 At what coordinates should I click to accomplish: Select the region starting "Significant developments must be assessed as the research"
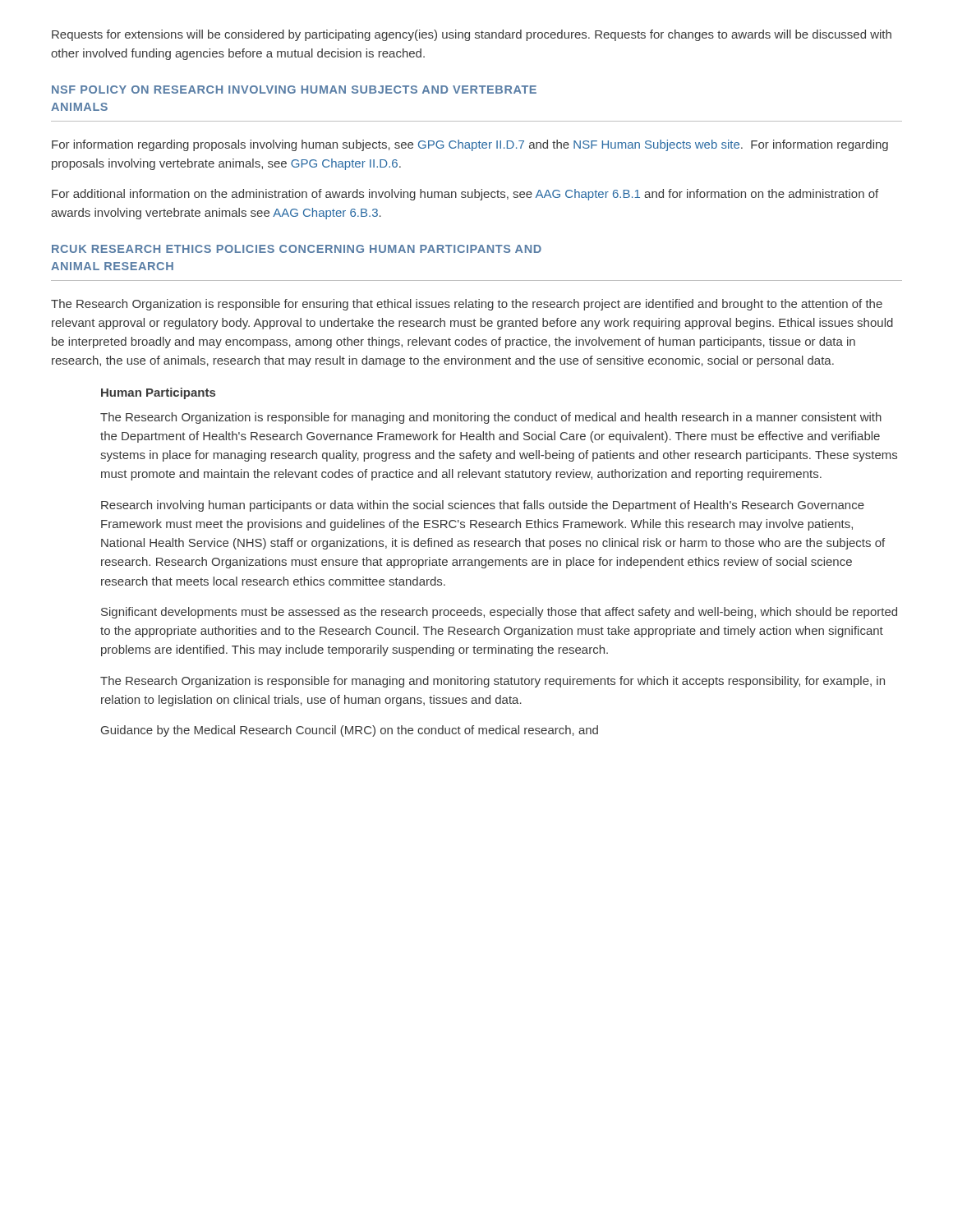(x=499, y=630)
